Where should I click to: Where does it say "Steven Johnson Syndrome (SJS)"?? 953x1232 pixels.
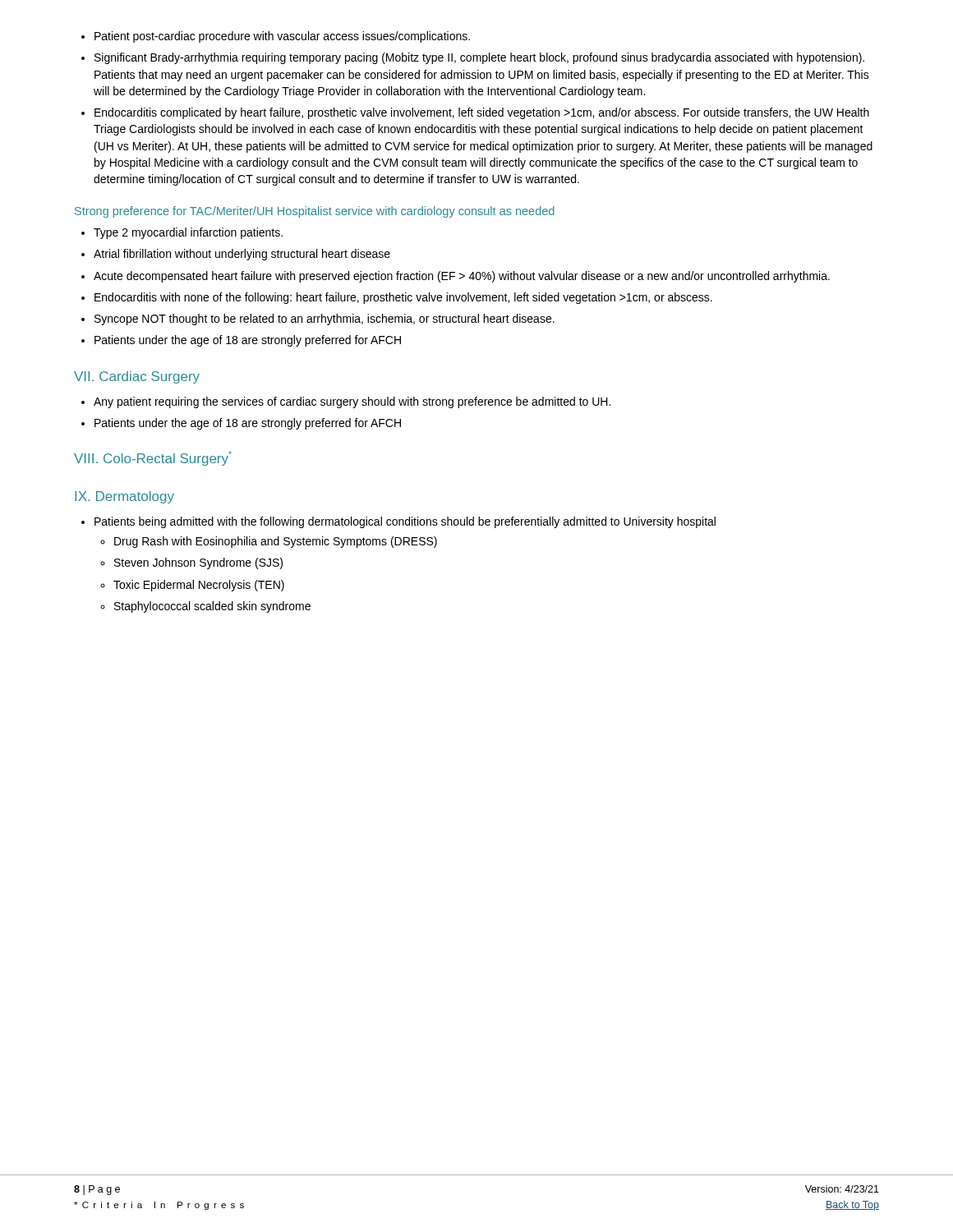pos(198,563)
